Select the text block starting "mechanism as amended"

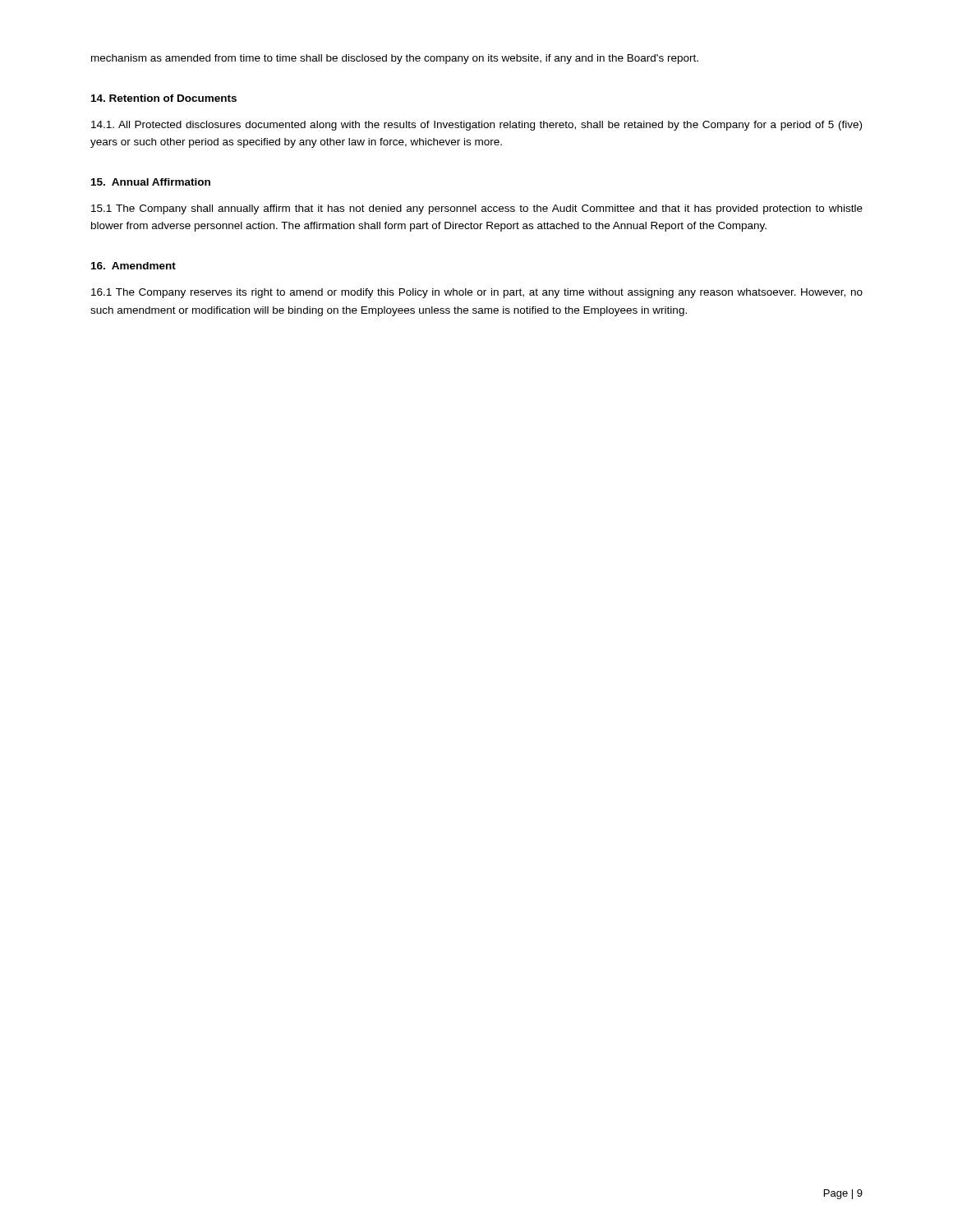395,58
